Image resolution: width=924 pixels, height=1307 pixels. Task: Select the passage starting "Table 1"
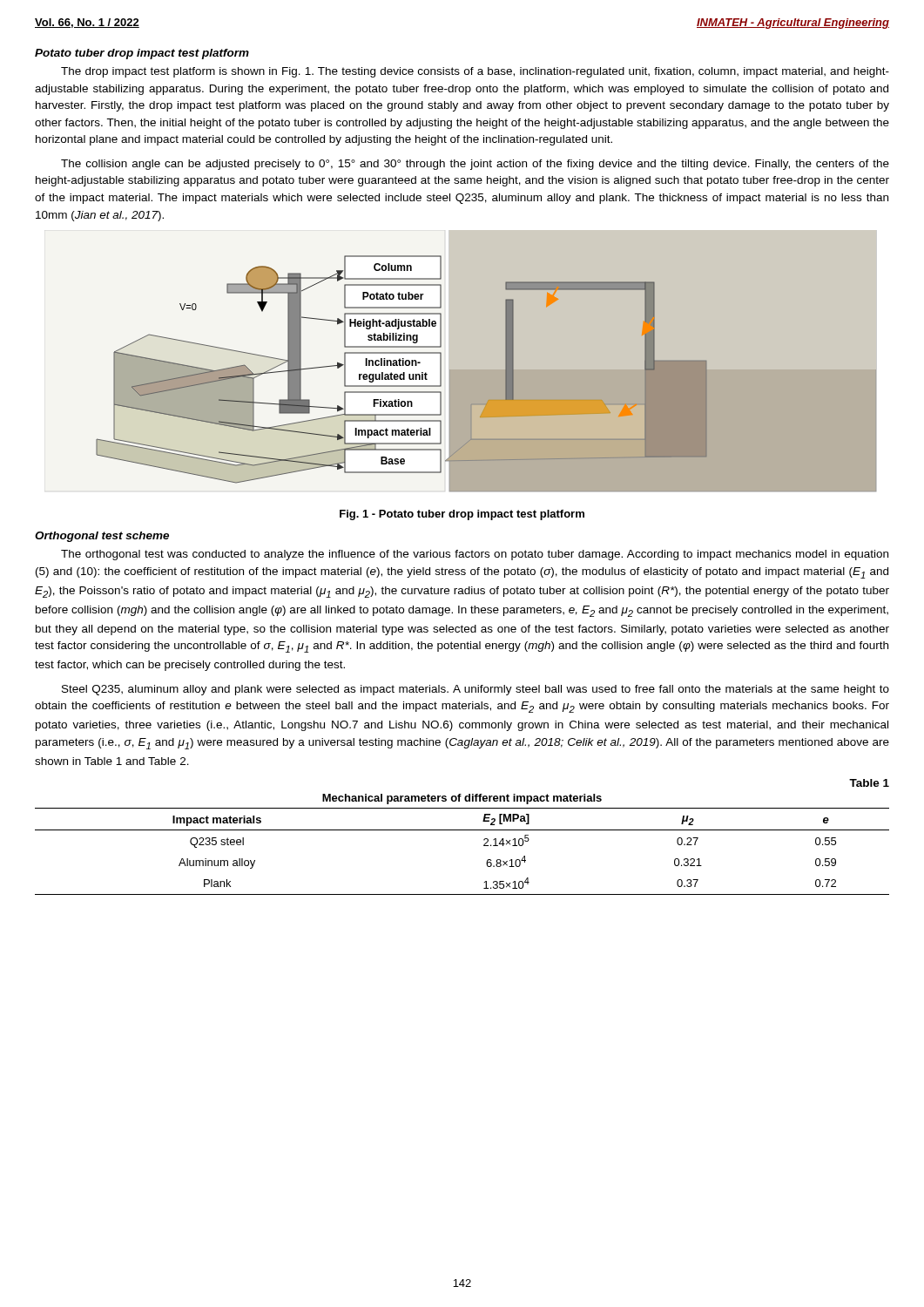[x=869, y=783]
